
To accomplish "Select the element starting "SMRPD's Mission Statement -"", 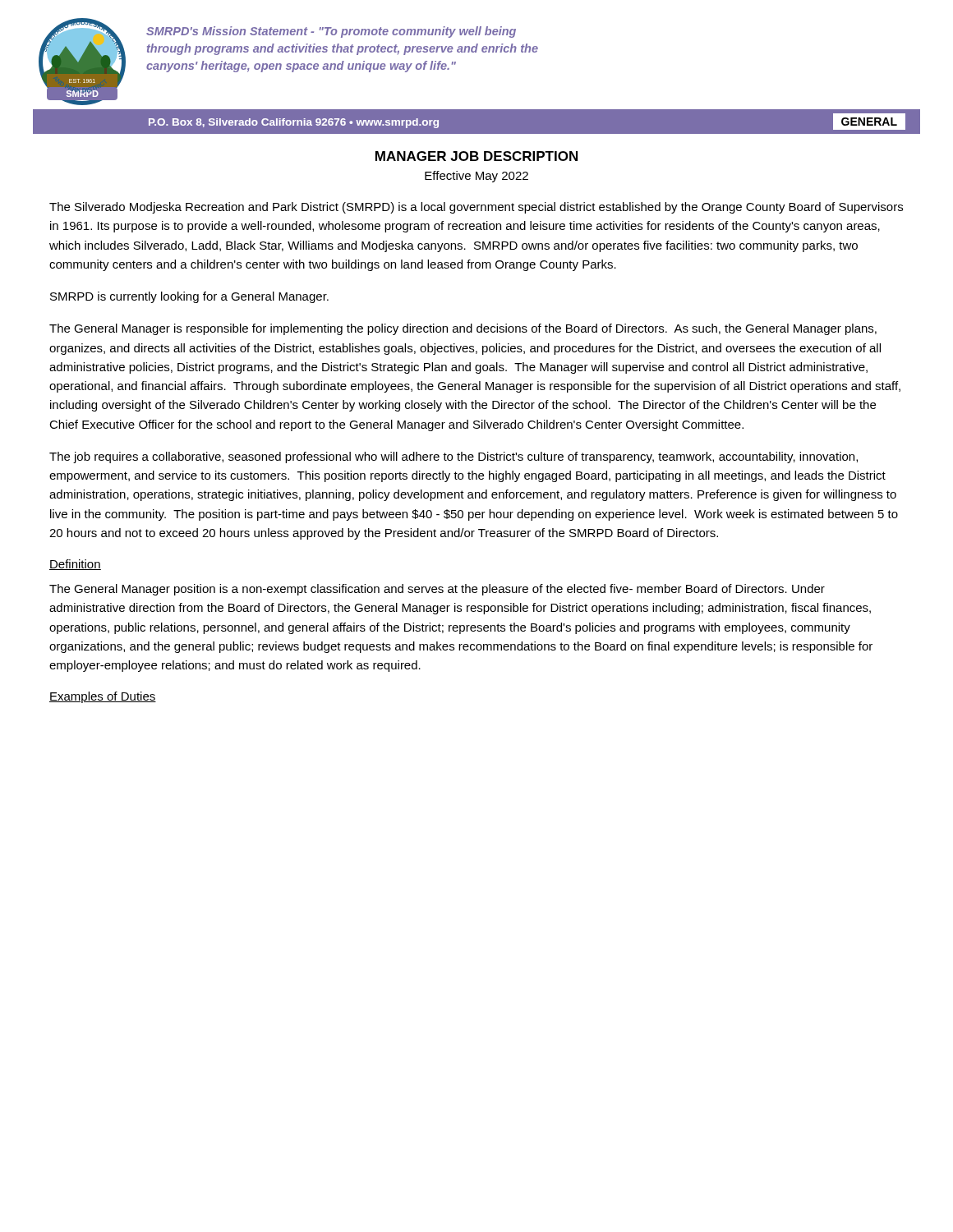I will tap(342, 48).
